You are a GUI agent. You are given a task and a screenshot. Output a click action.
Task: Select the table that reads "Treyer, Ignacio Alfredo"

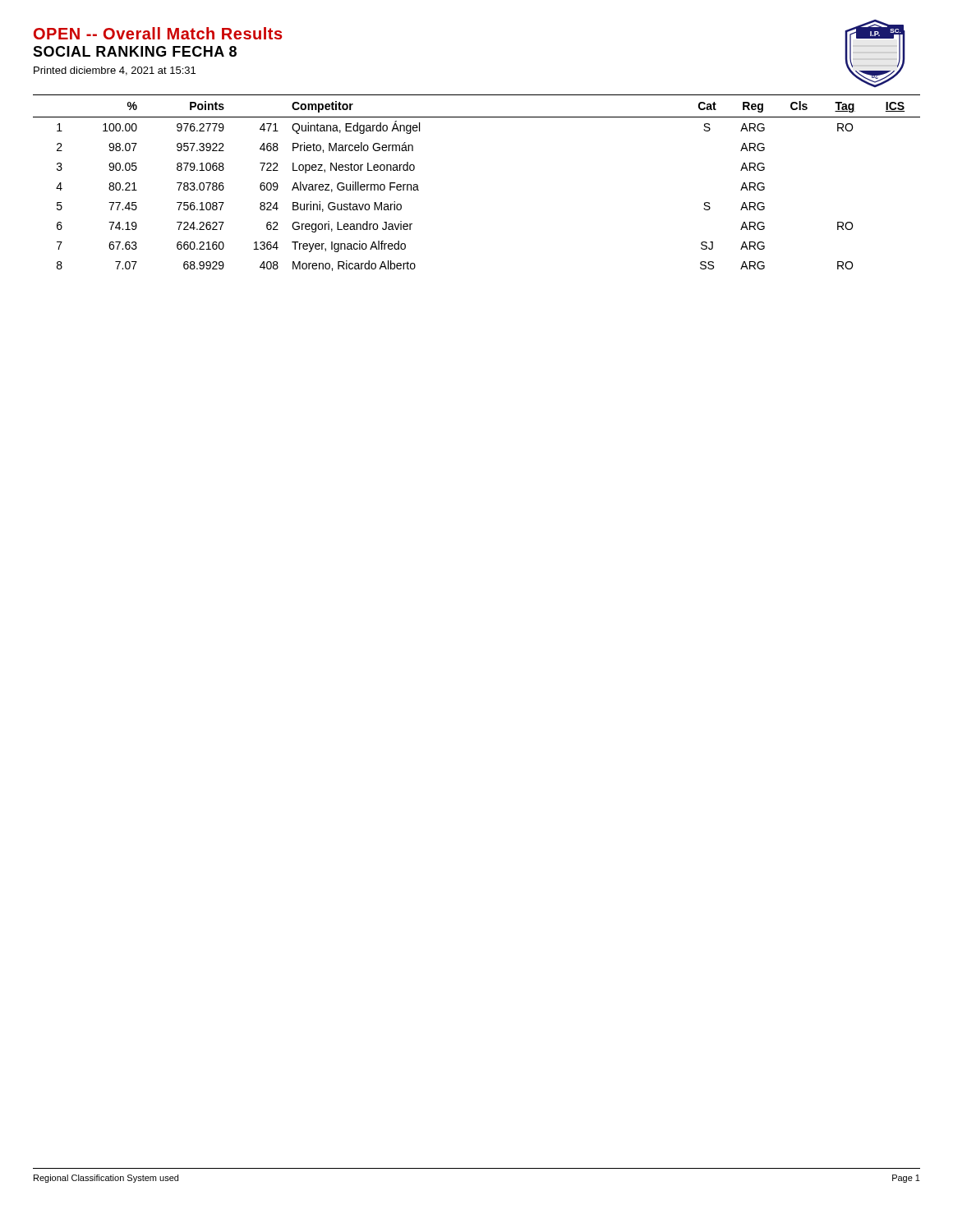point(476,185)
